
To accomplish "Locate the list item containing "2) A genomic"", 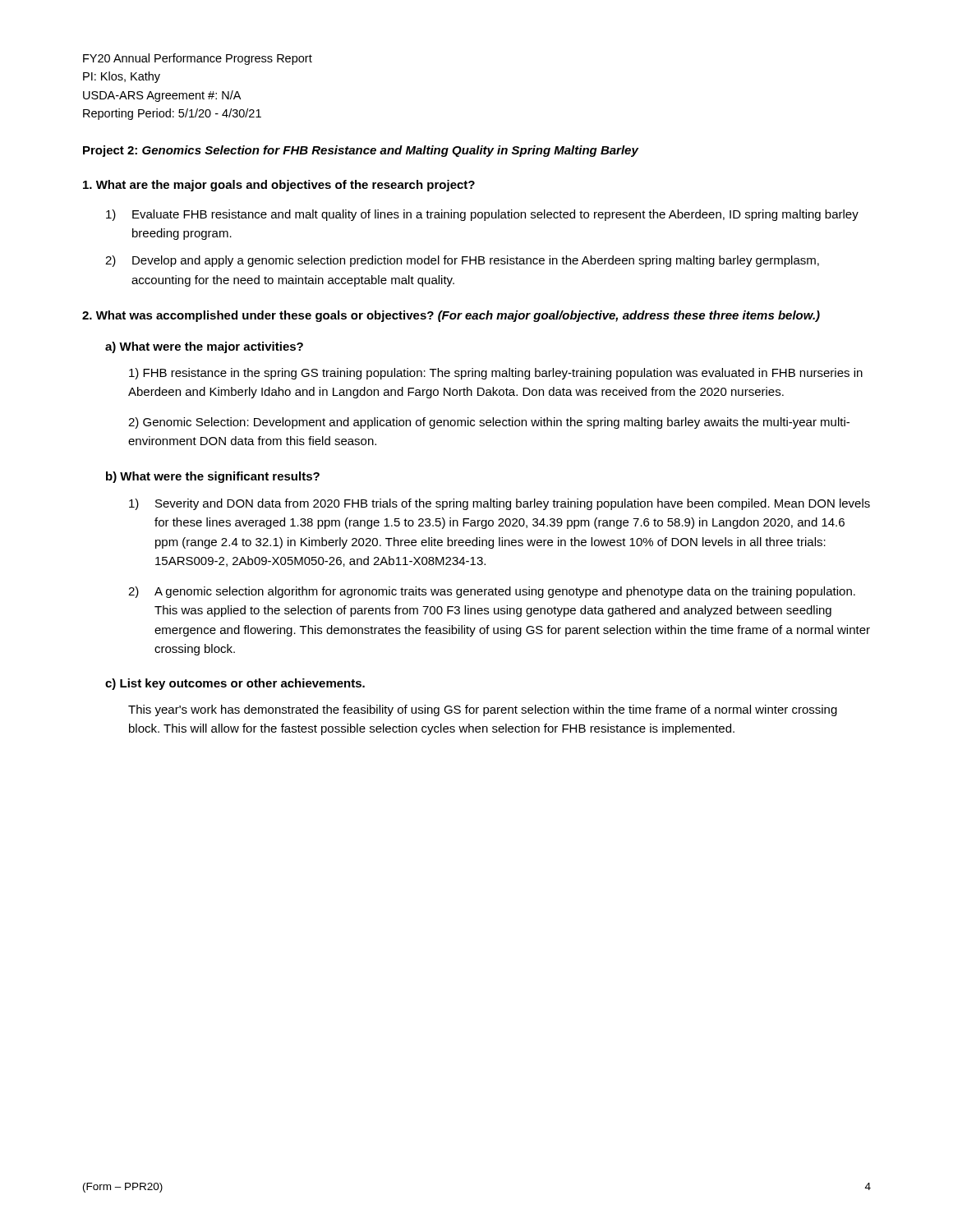I will (x=500, y=620).
